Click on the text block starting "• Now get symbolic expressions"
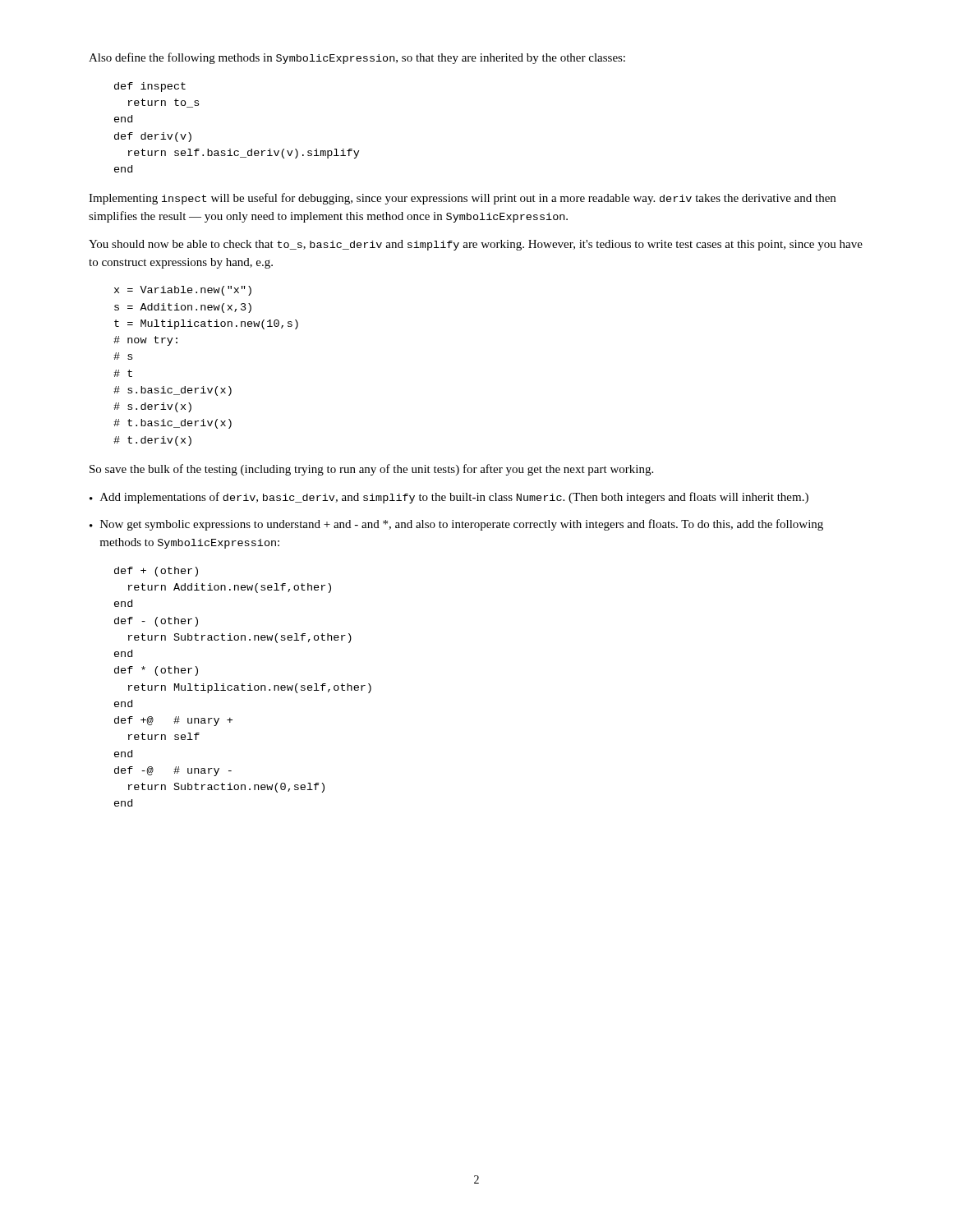 (476, 534)
